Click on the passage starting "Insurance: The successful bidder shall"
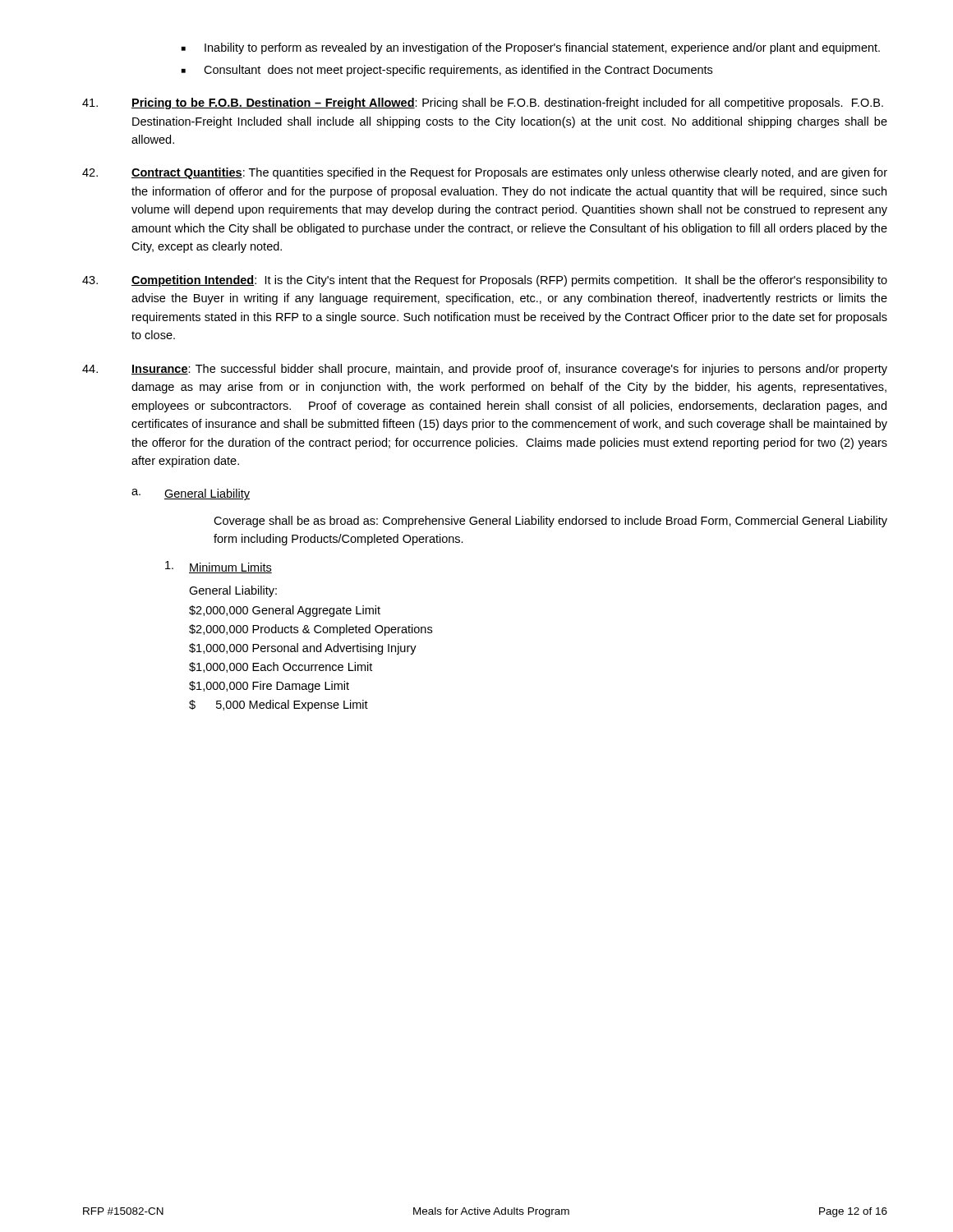This screenshot has height=1232, width=953. click(x=485, y=415)
